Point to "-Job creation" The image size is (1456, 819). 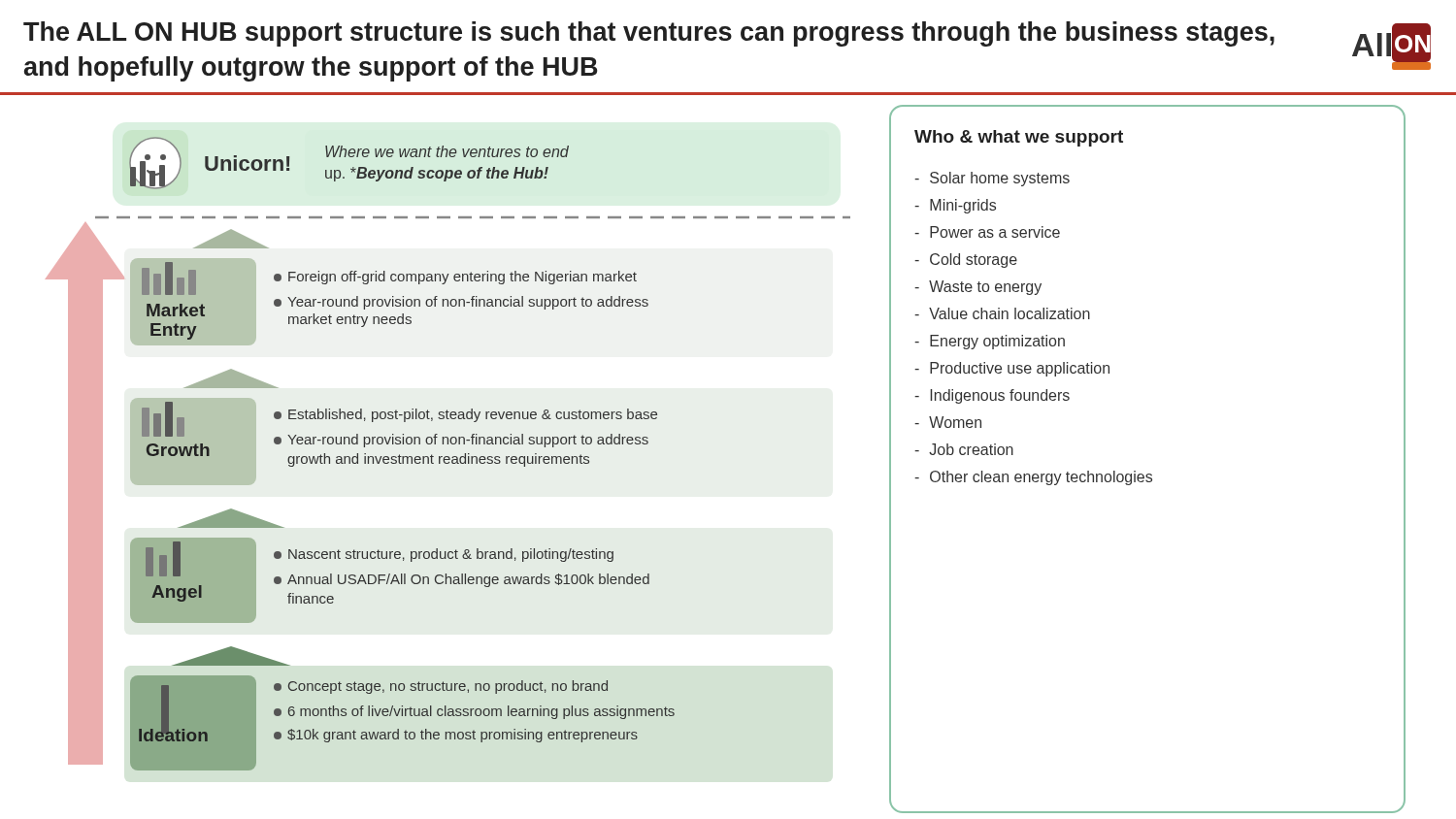pyautogui.click(x=964, y=450)
